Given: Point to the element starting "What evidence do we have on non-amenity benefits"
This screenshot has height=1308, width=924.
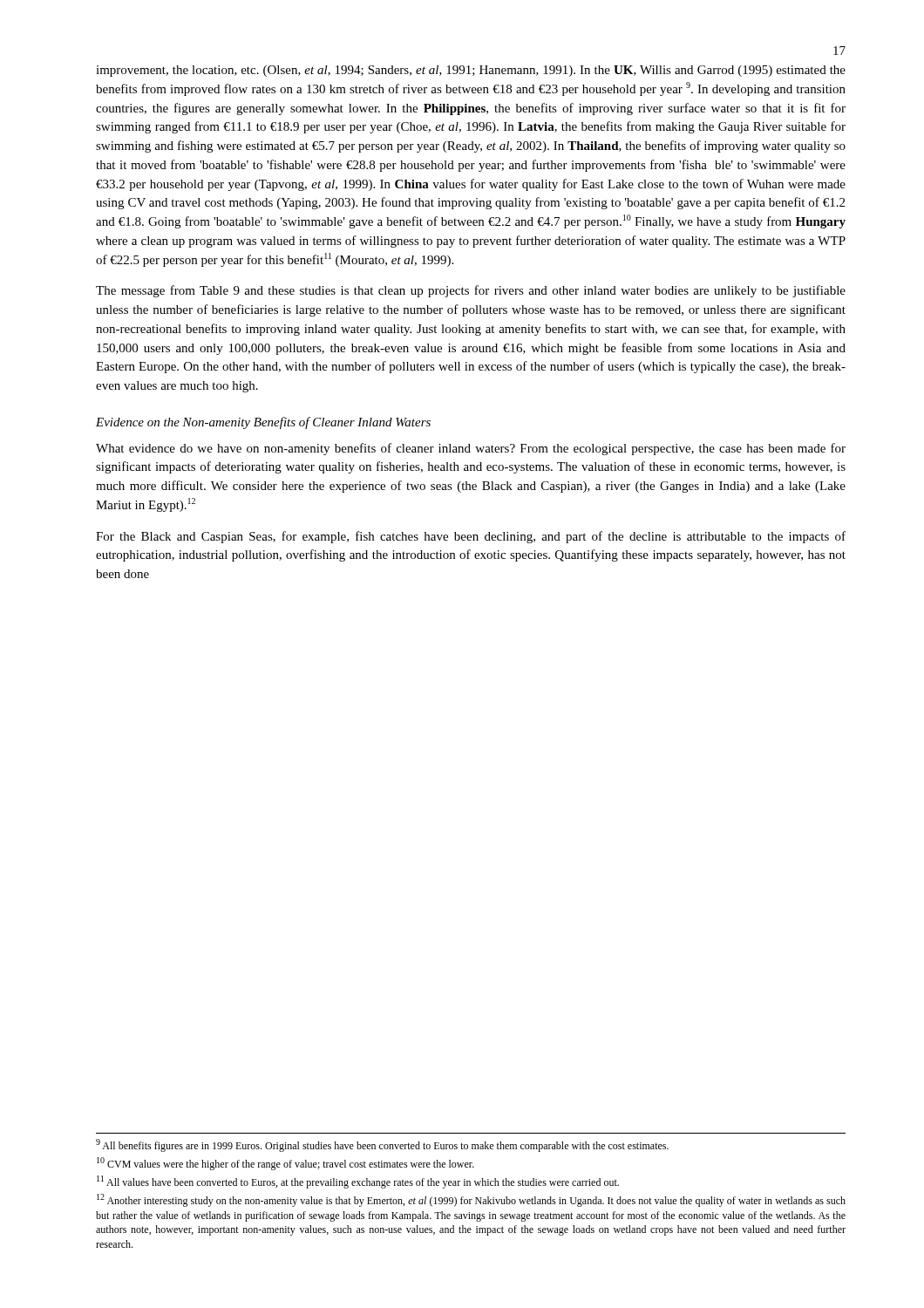Looking at the screenshot, I should point(471,477).
